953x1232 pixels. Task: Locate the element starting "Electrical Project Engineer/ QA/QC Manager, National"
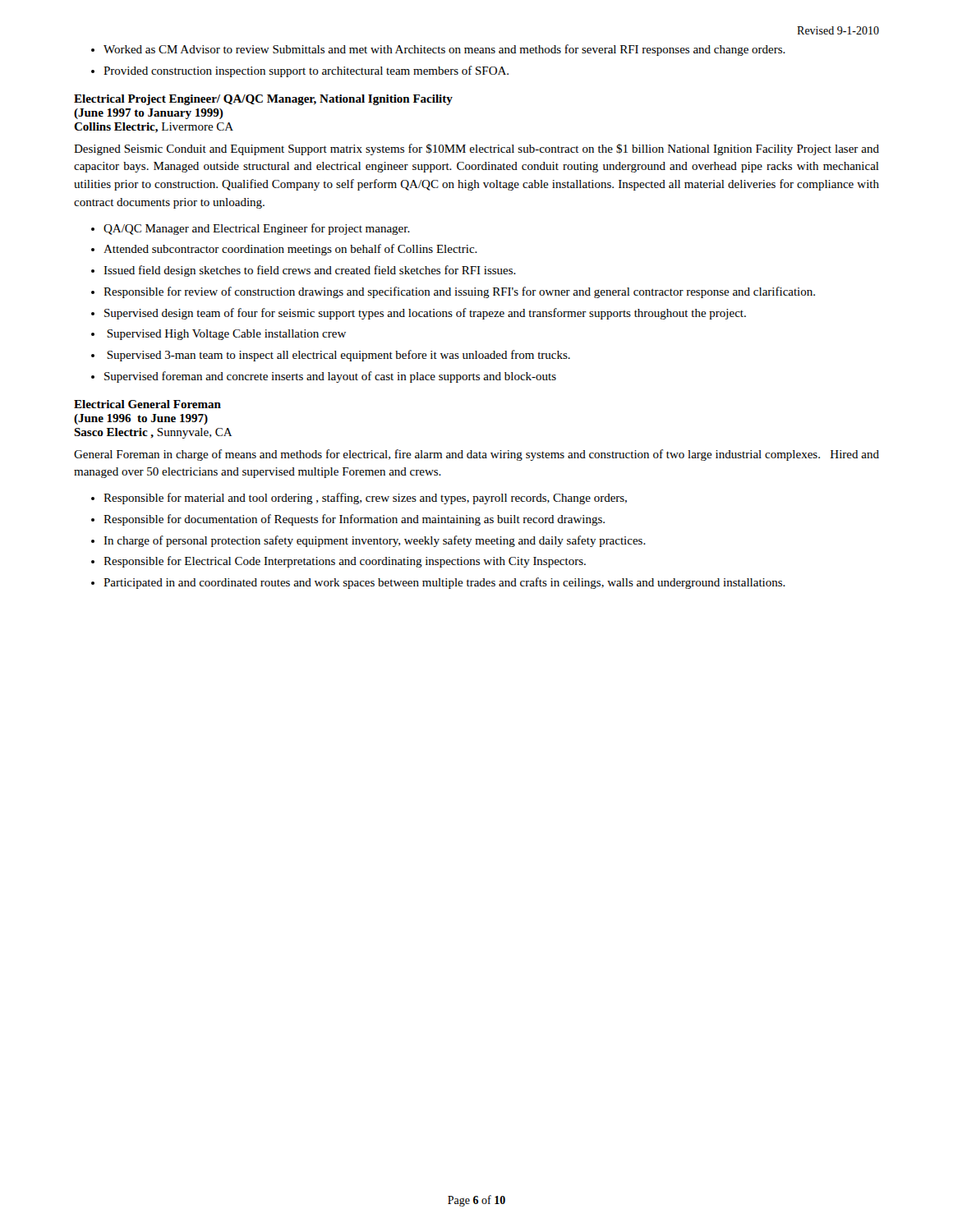tap(263, 100)
